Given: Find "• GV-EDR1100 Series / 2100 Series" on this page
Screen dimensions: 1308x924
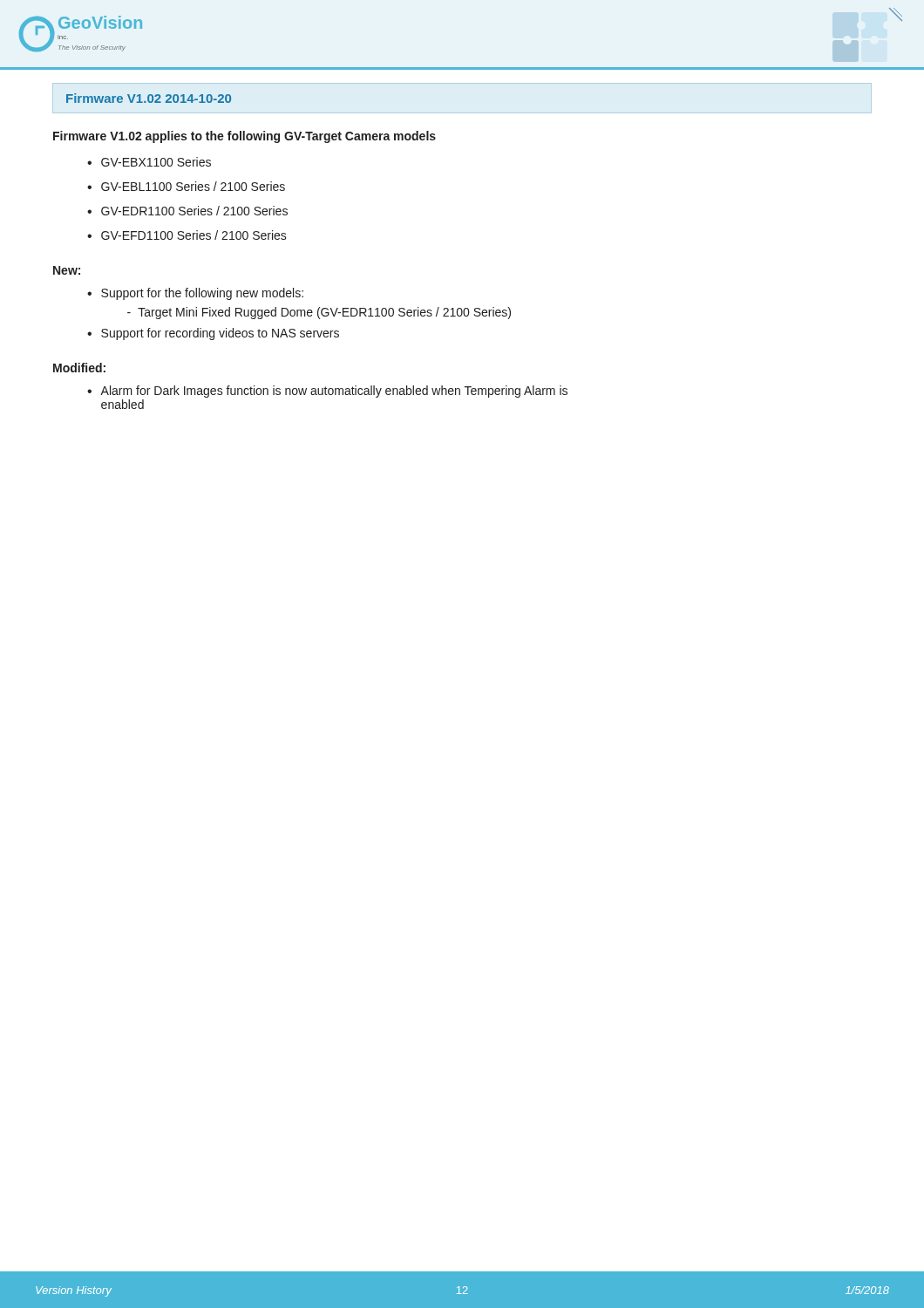Looking at the screenshot, I should point(188,212).
